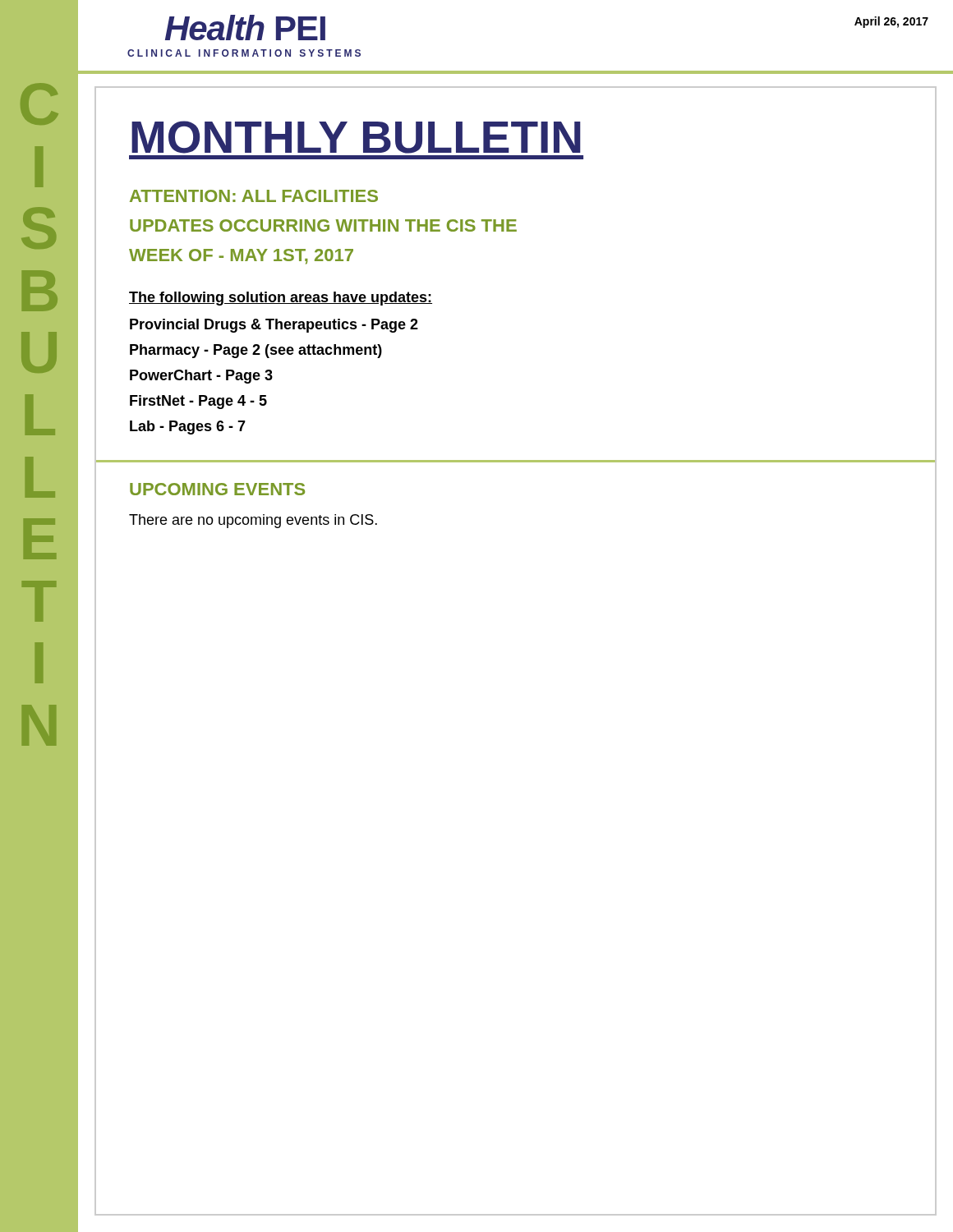953x1232 pixels.
Task: Locate the section header that says "UPCOMING EVENTS"
Action: click(x=217, y=489)
